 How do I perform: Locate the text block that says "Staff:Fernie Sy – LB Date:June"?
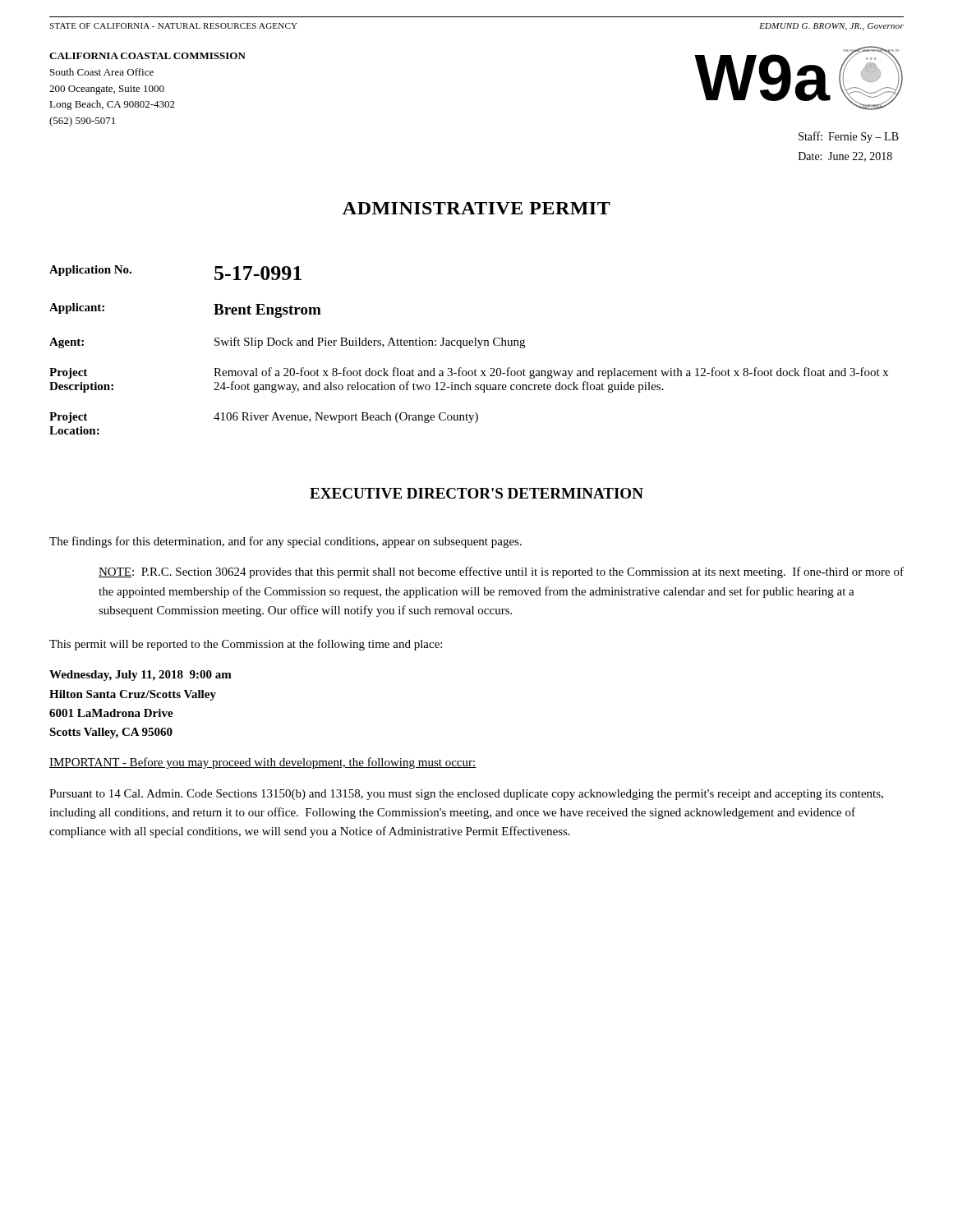[851, 147]
